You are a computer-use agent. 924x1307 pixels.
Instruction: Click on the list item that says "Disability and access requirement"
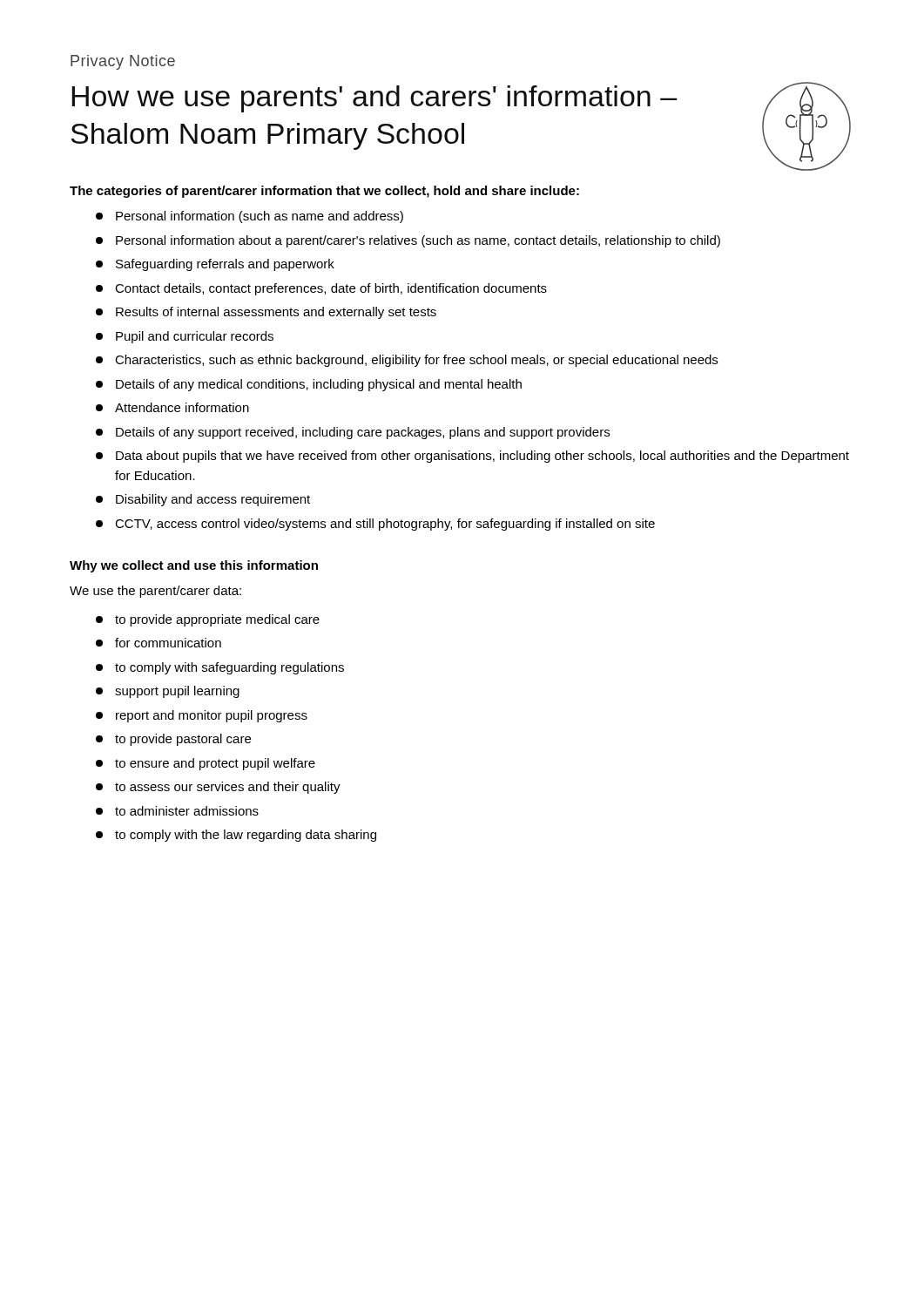coord(203,500)
